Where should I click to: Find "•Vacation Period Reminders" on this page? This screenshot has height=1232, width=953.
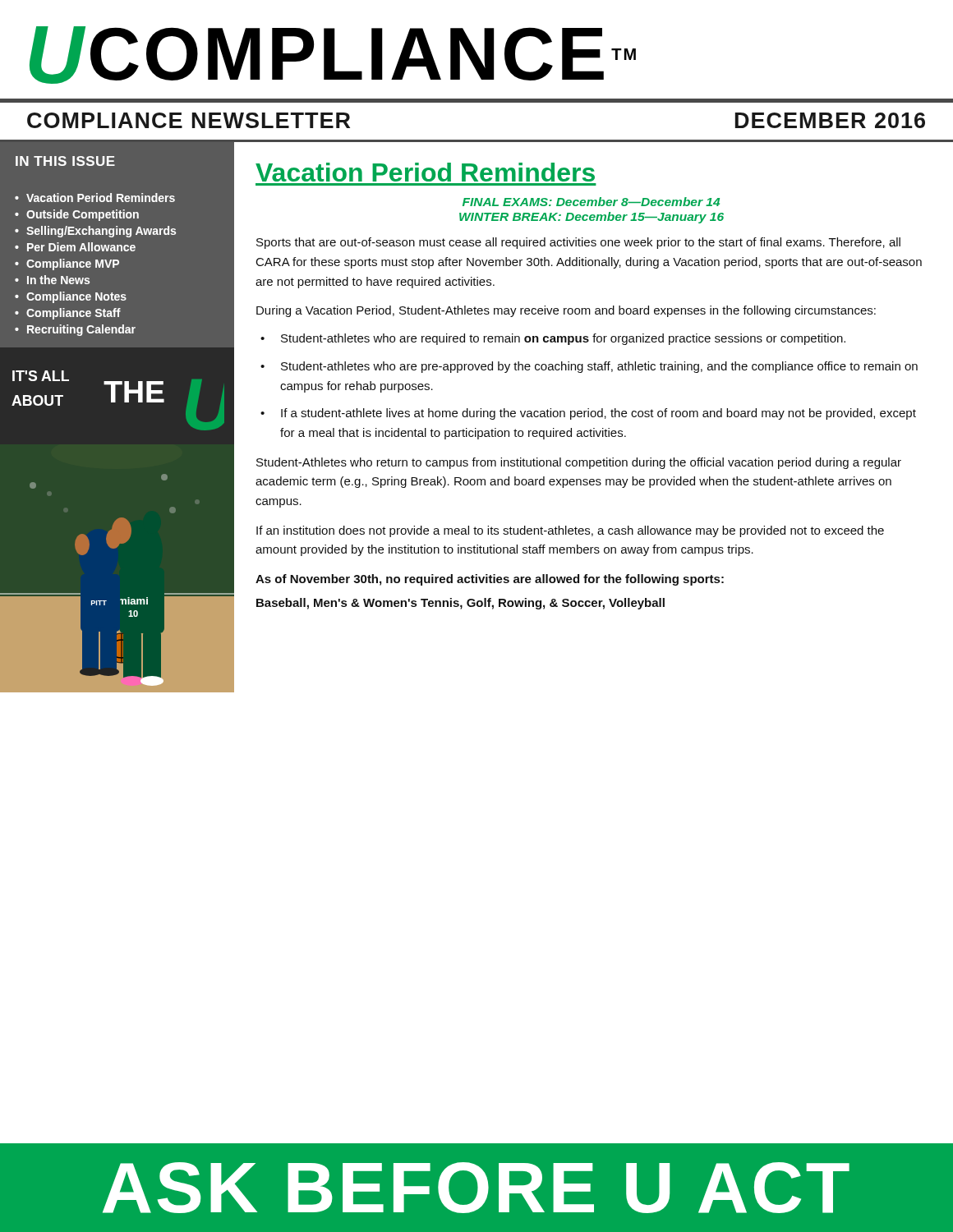tap(117, 198)
